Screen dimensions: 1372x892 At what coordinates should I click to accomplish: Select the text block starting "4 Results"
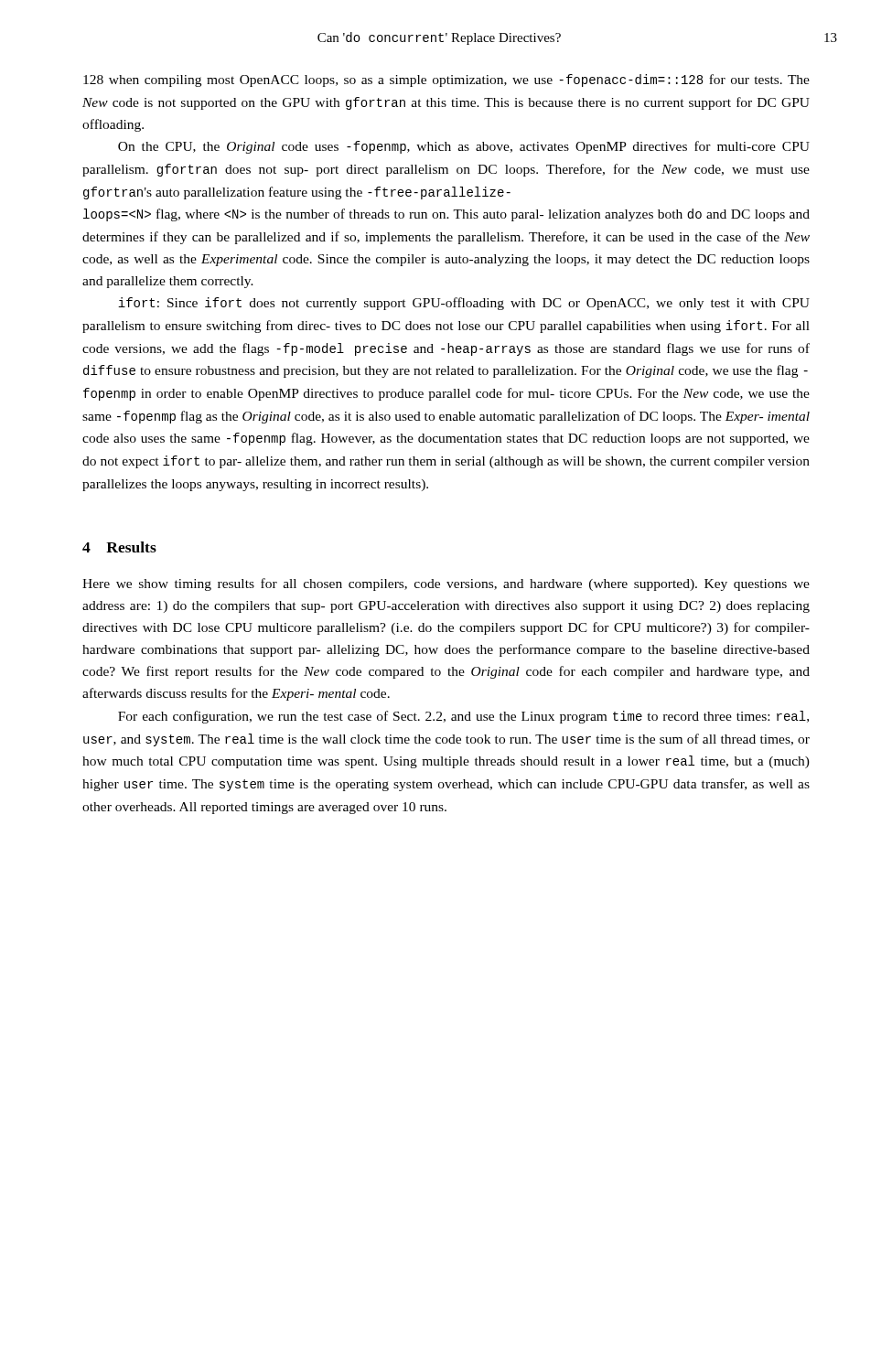point(119,547)
